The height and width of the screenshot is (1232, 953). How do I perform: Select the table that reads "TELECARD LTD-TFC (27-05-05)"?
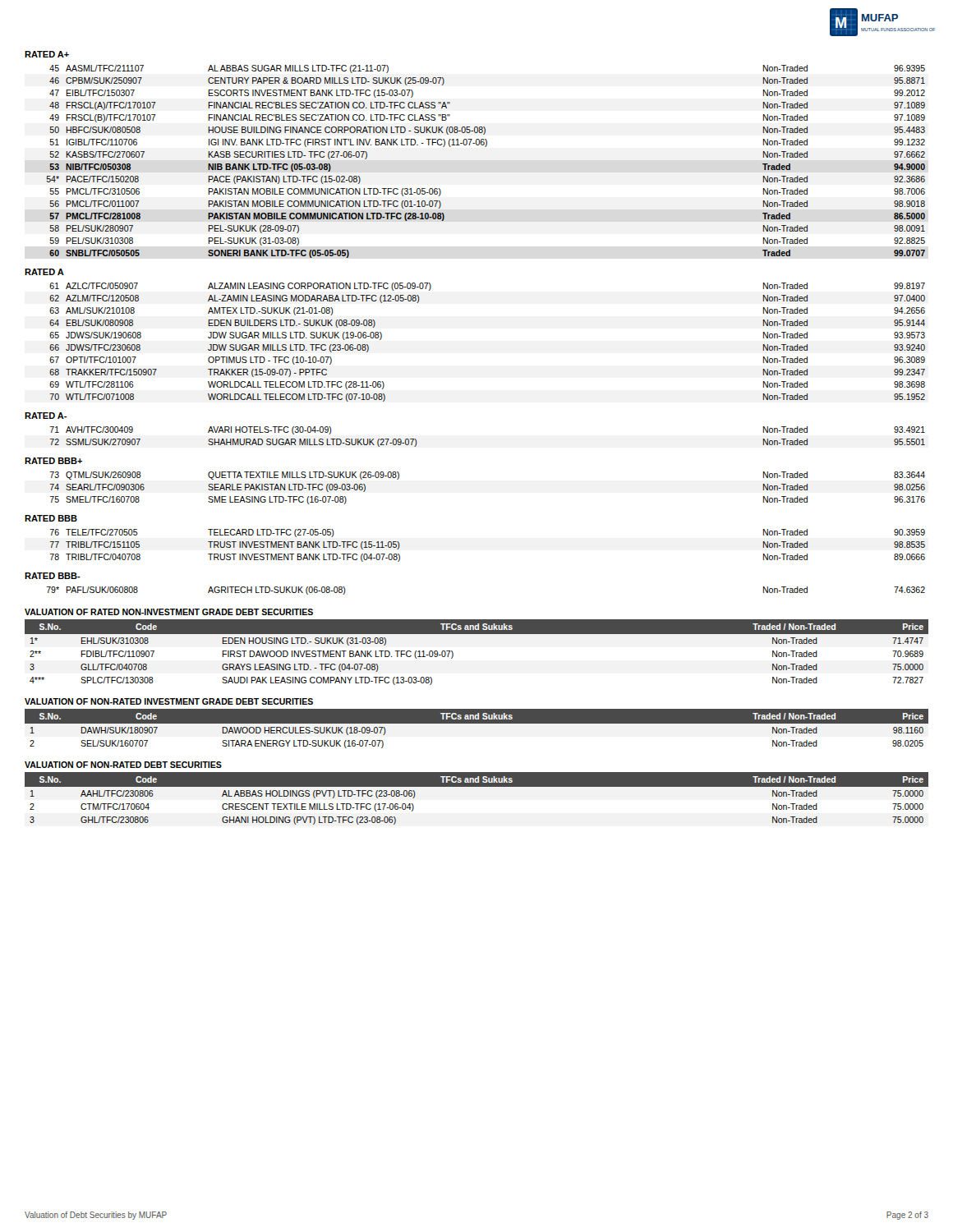click(476, 544)
